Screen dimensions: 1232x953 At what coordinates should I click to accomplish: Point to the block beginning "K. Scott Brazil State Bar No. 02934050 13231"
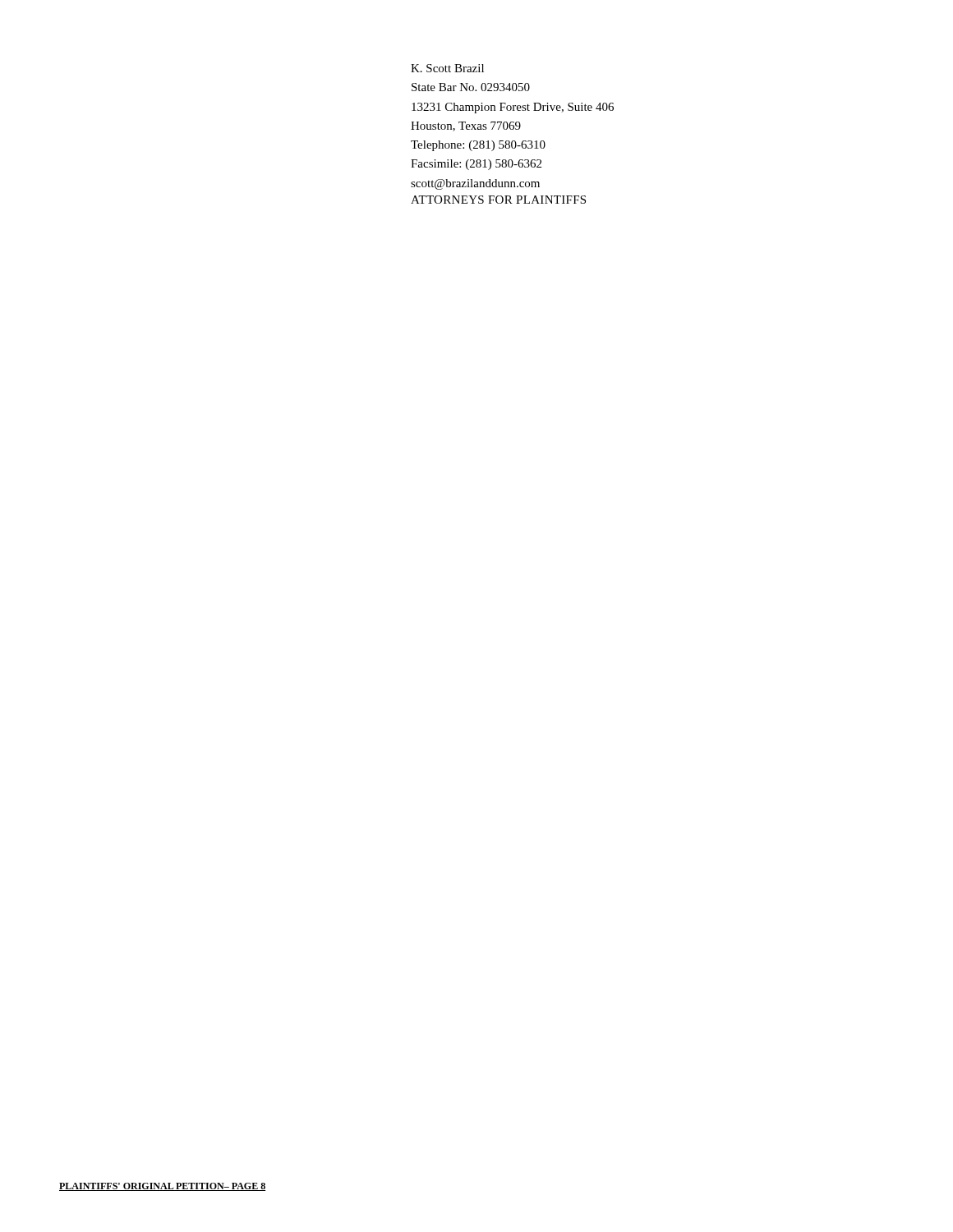[x=512, y=125]
